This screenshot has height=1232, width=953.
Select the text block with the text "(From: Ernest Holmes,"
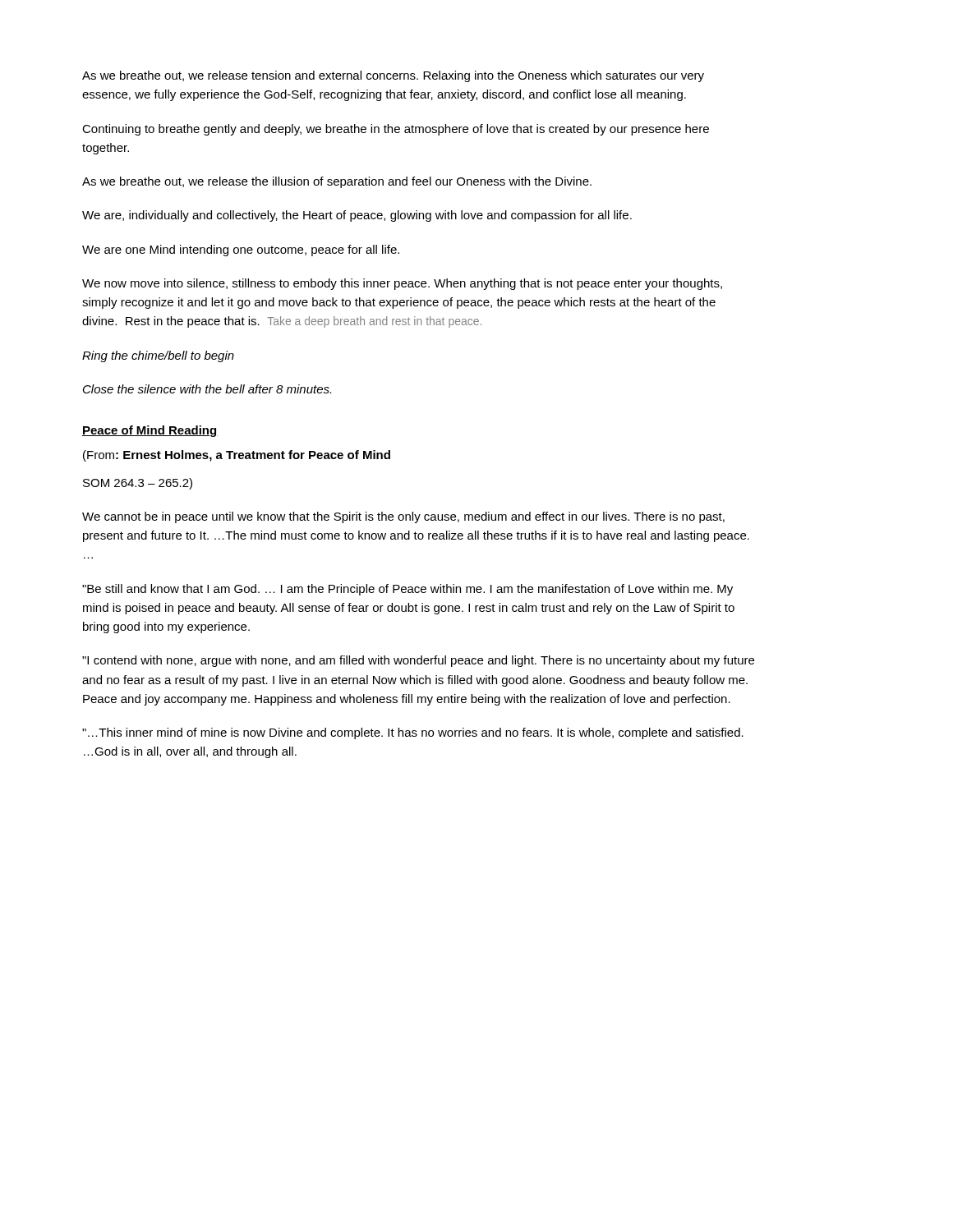pyautogui.click(x=237, y=455)
